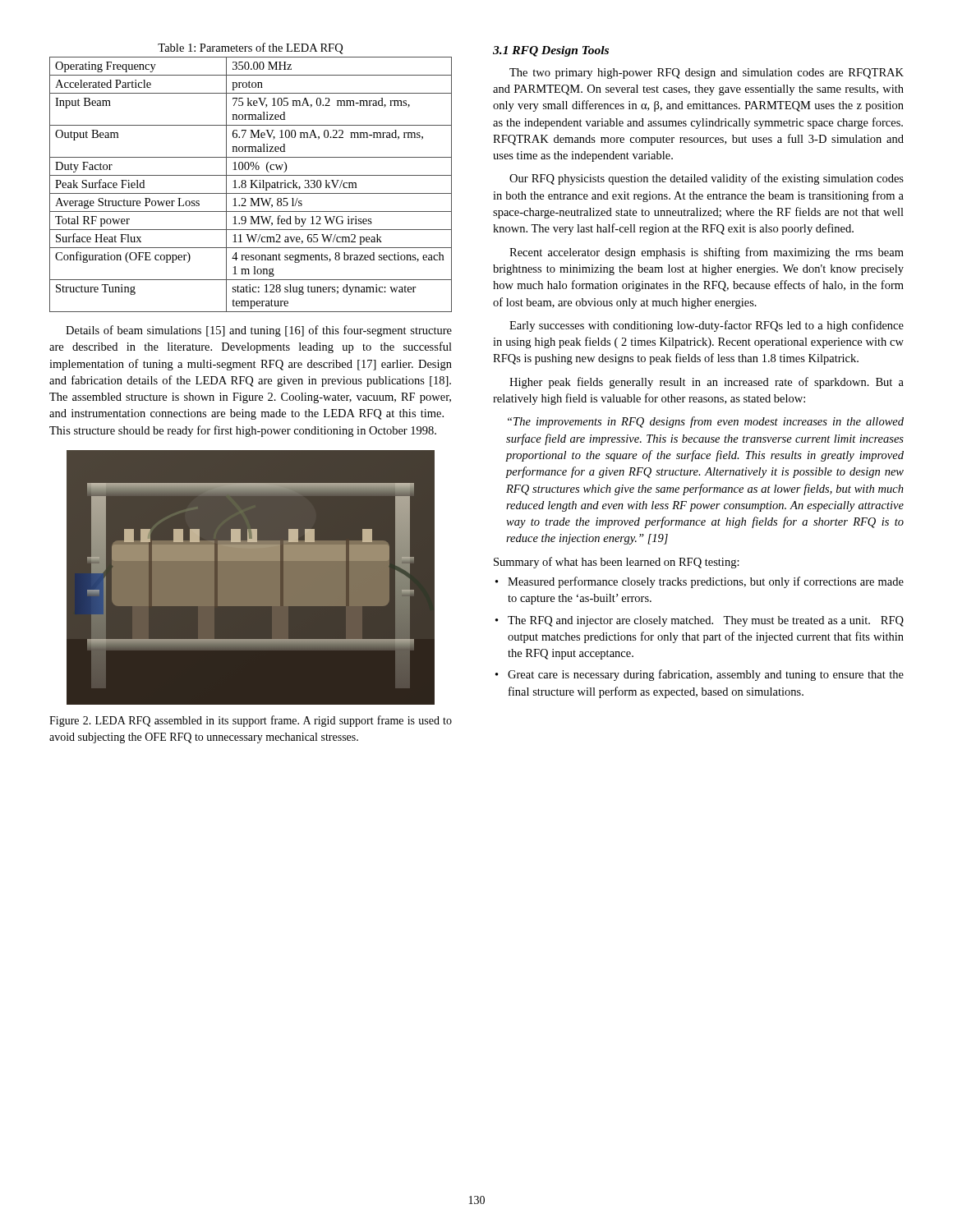Image resolution: width=953 pixels, height=1232 pixels.
Task: Select a table
Action: 251,177
